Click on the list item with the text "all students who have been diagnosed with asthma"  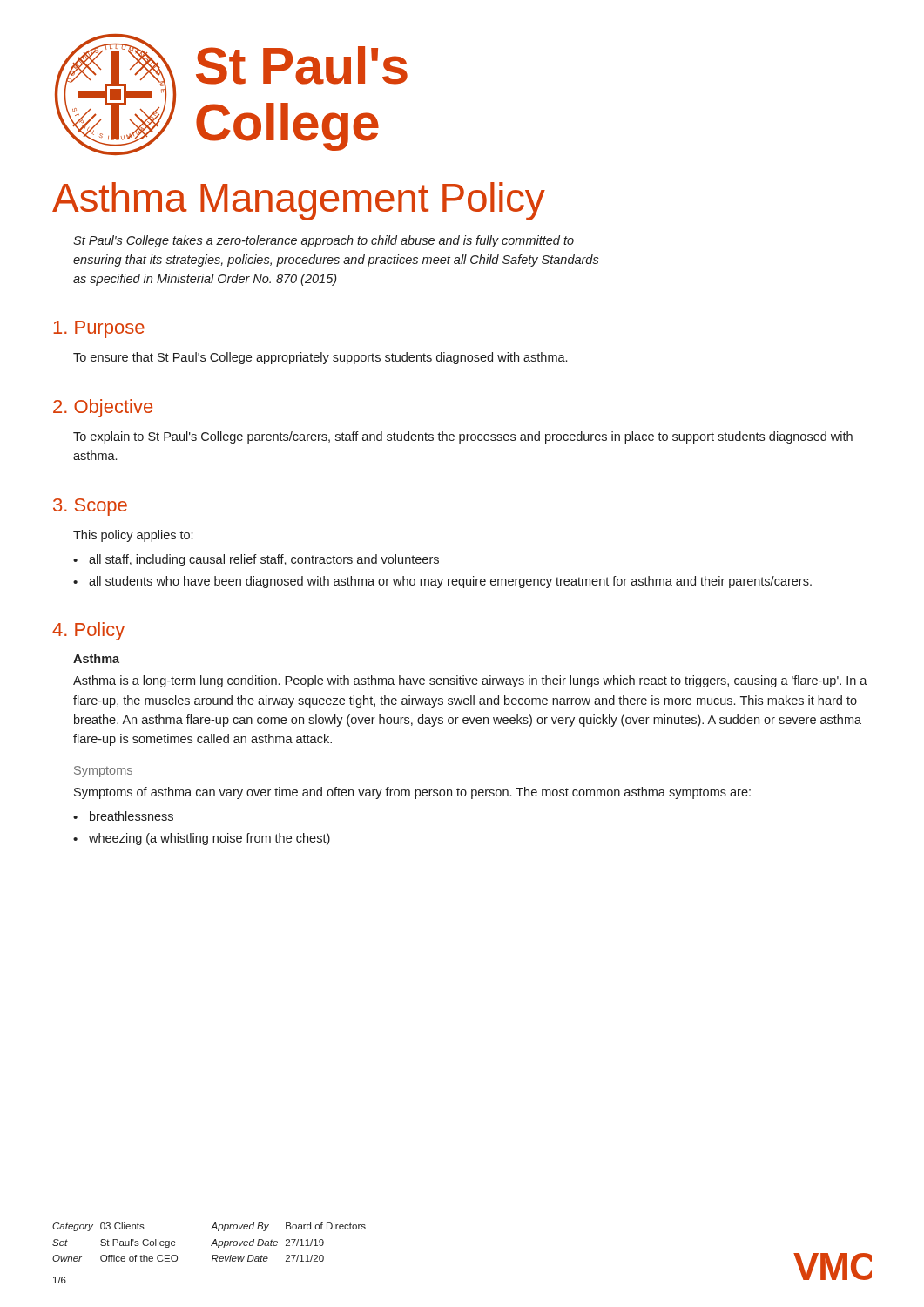451,581
